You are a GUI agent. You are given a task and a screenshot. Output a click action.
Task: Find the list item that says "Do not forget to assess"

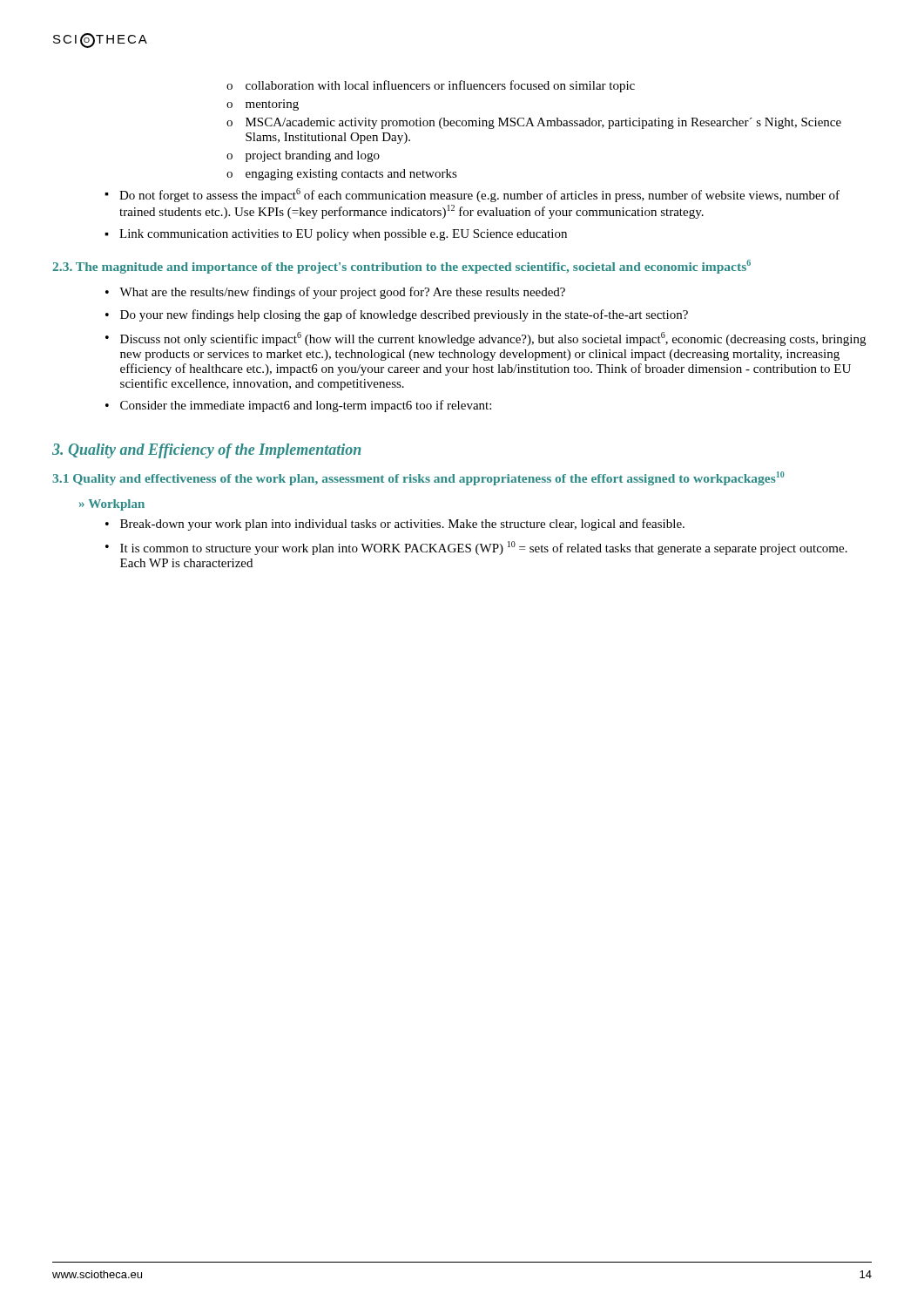495,203
